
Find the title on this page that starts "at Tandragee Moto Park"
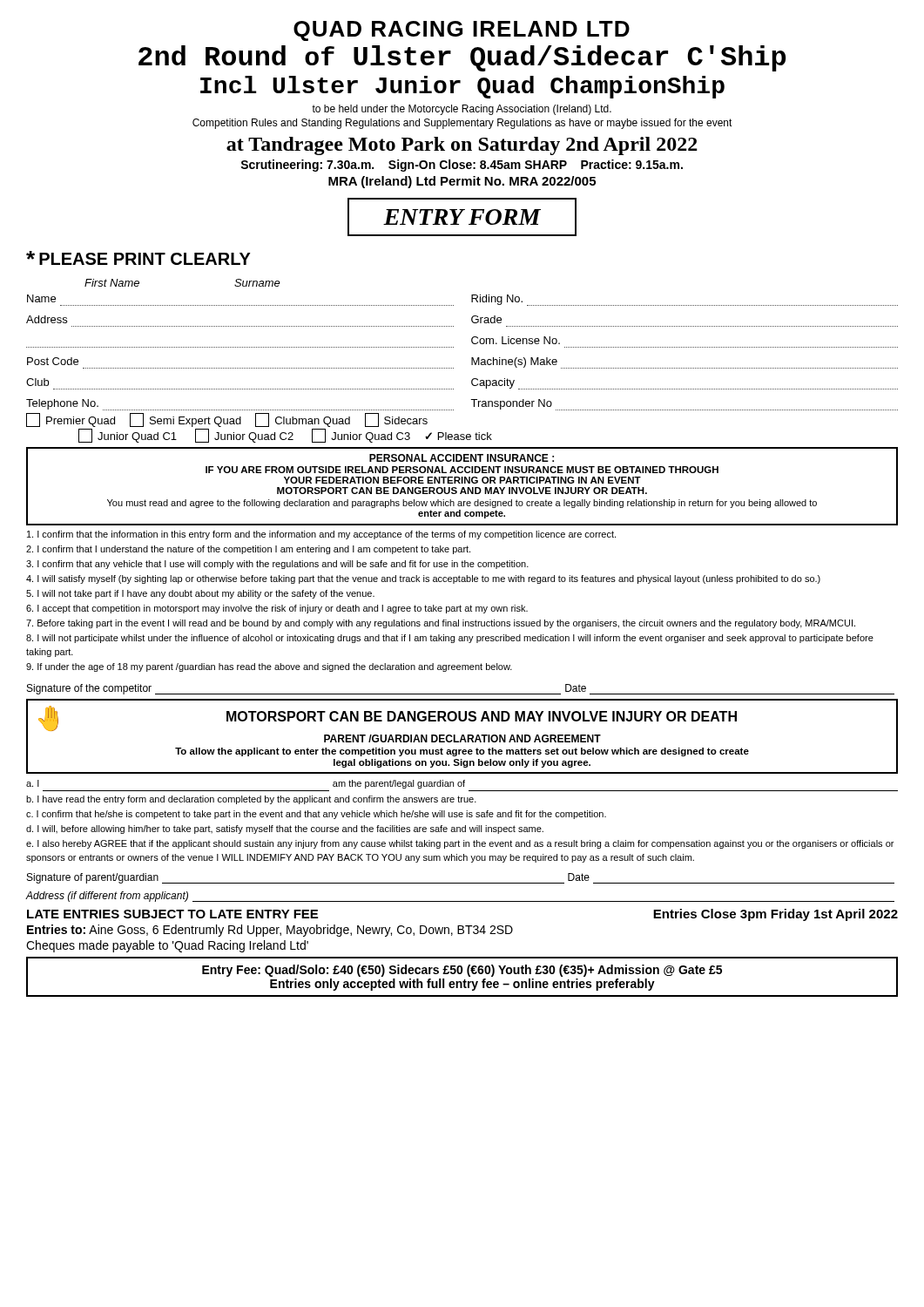462,144
